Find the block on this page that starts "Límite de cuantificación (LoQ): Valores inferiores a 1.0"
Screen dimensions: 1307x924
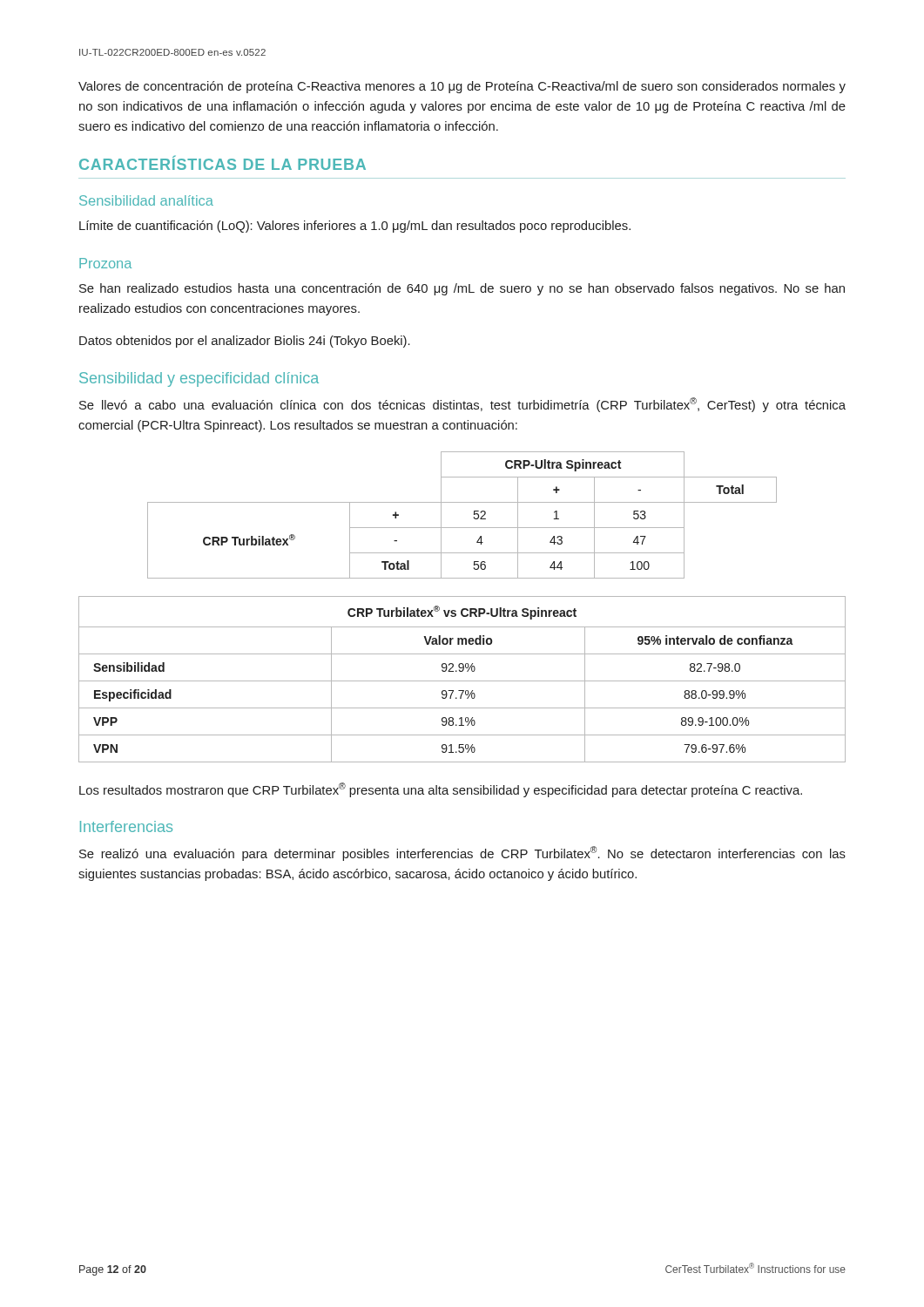click(x=355, y=225)
